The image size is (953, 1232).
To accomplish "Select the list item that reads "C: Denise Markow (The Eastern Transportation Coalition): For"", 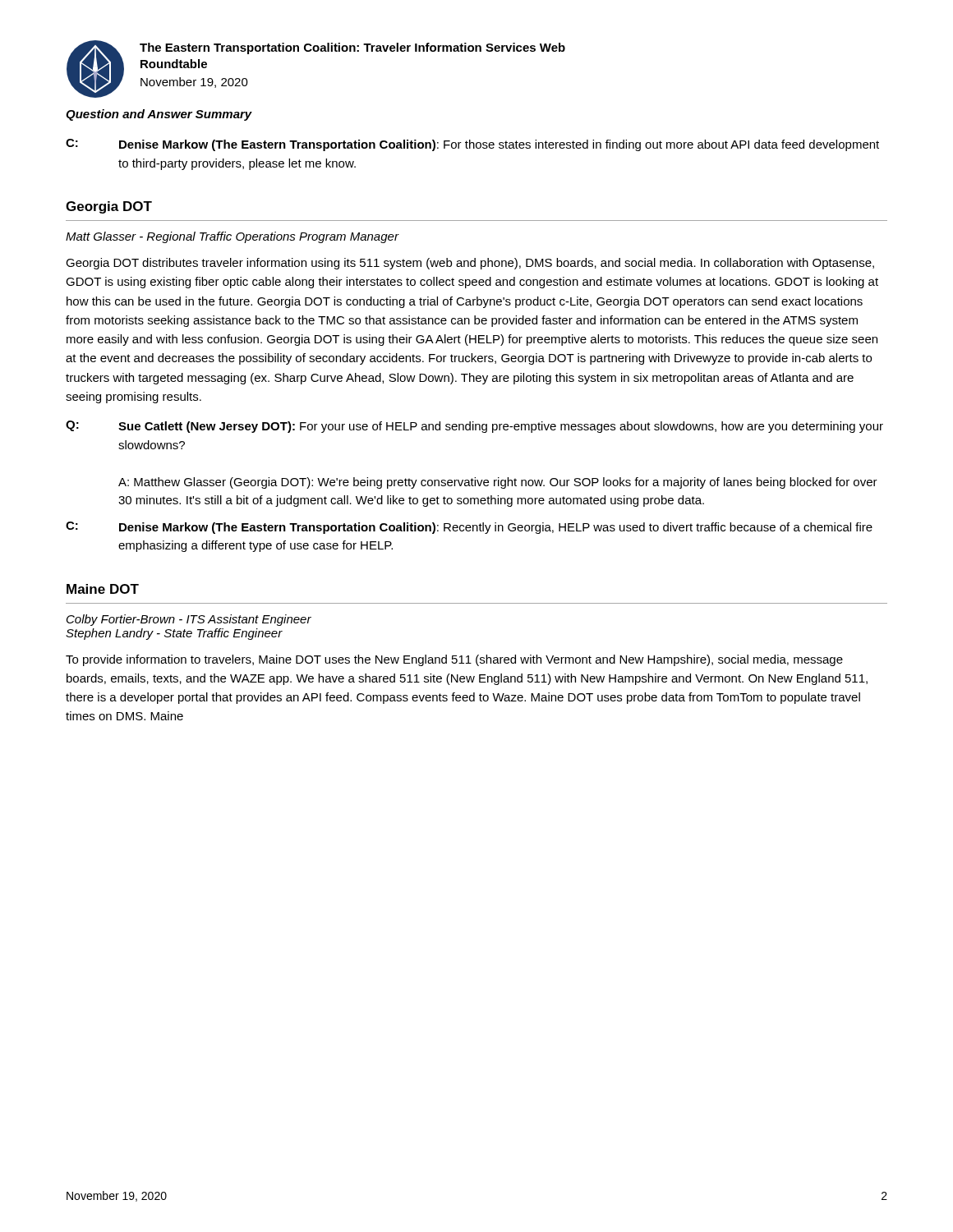I will click(476, 154).
